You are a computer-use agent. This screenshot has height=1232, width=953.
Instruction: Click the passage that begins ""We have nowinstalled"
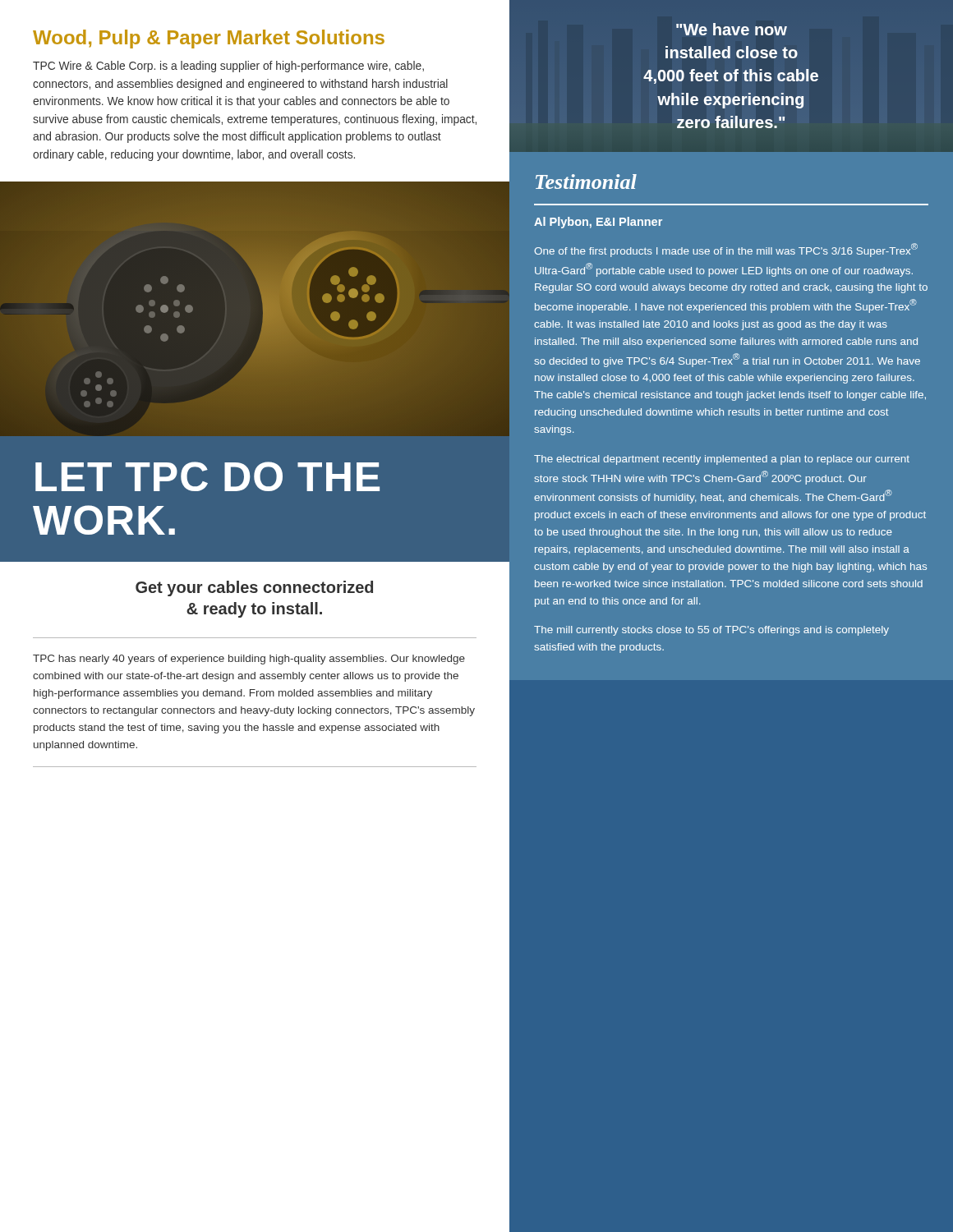point(731,76)
